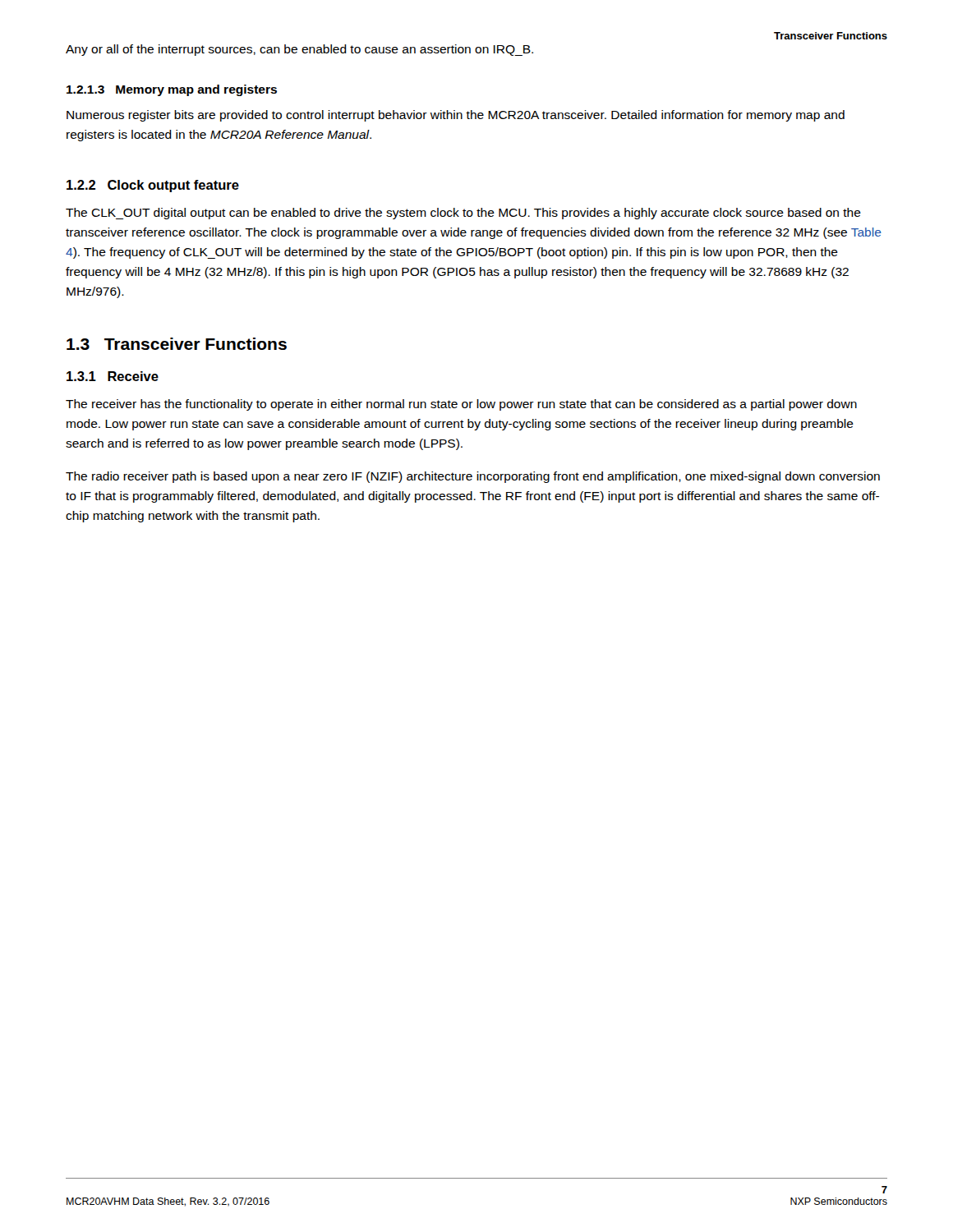The height and width of the screenshot is (1232, 953).
Task: Find the section header with the text "1.3.1 Receive"
Action: pos(112,376)
